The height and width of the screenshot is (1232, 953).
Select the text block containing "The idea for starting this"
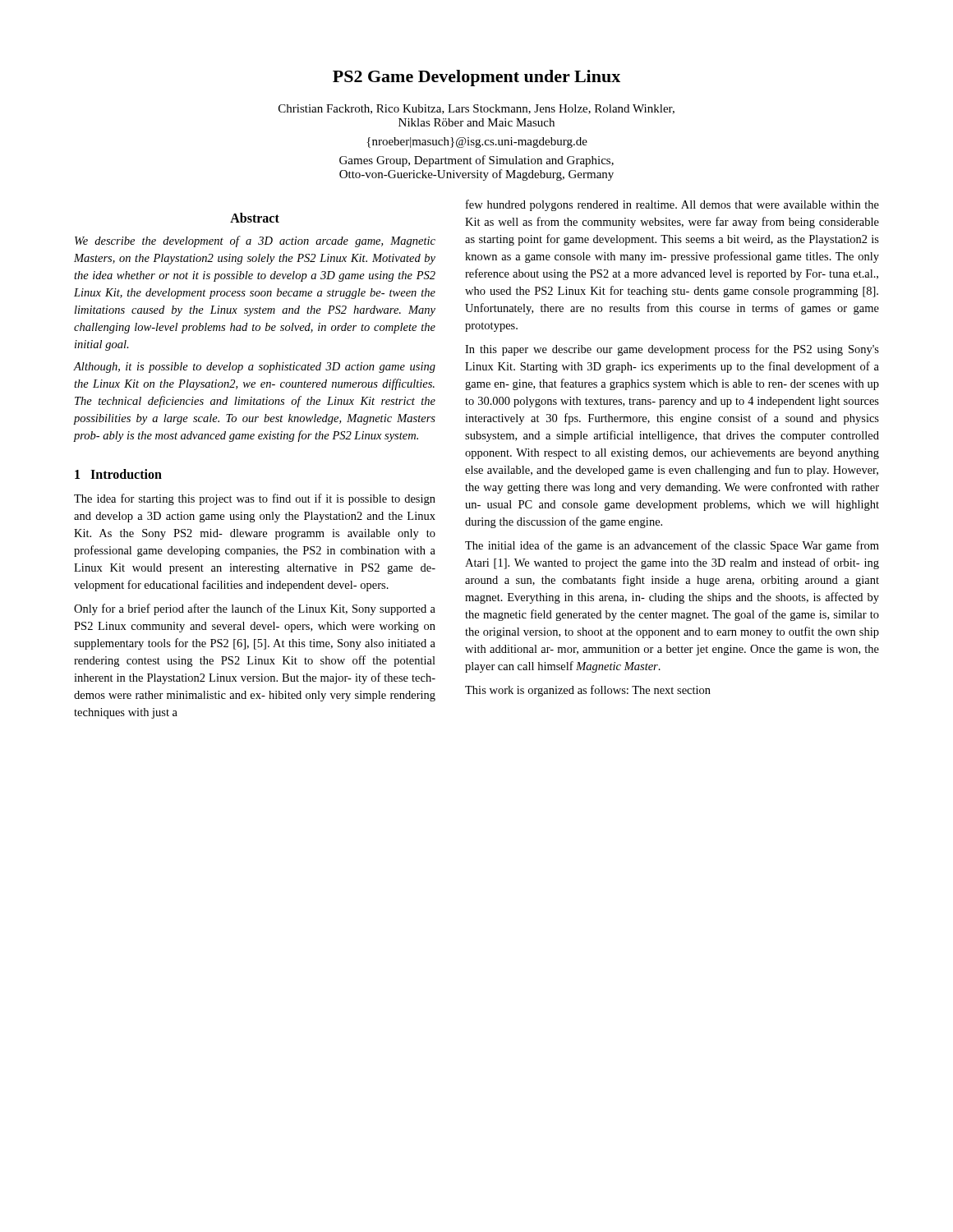(x=255, y=542)
